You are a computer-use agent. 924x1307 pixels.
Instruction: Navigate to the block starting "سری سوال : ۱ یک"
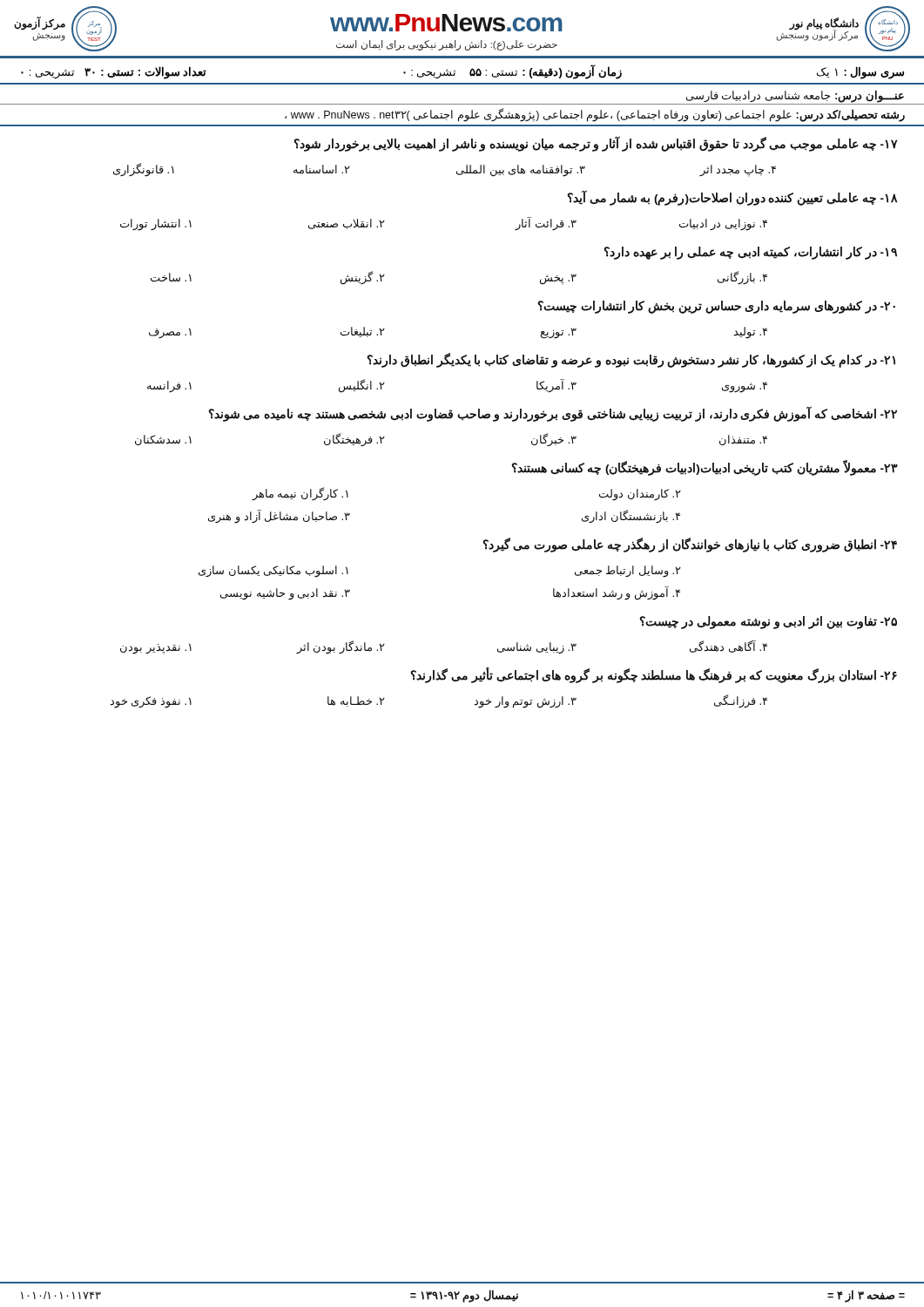click(x=462, y=71)
